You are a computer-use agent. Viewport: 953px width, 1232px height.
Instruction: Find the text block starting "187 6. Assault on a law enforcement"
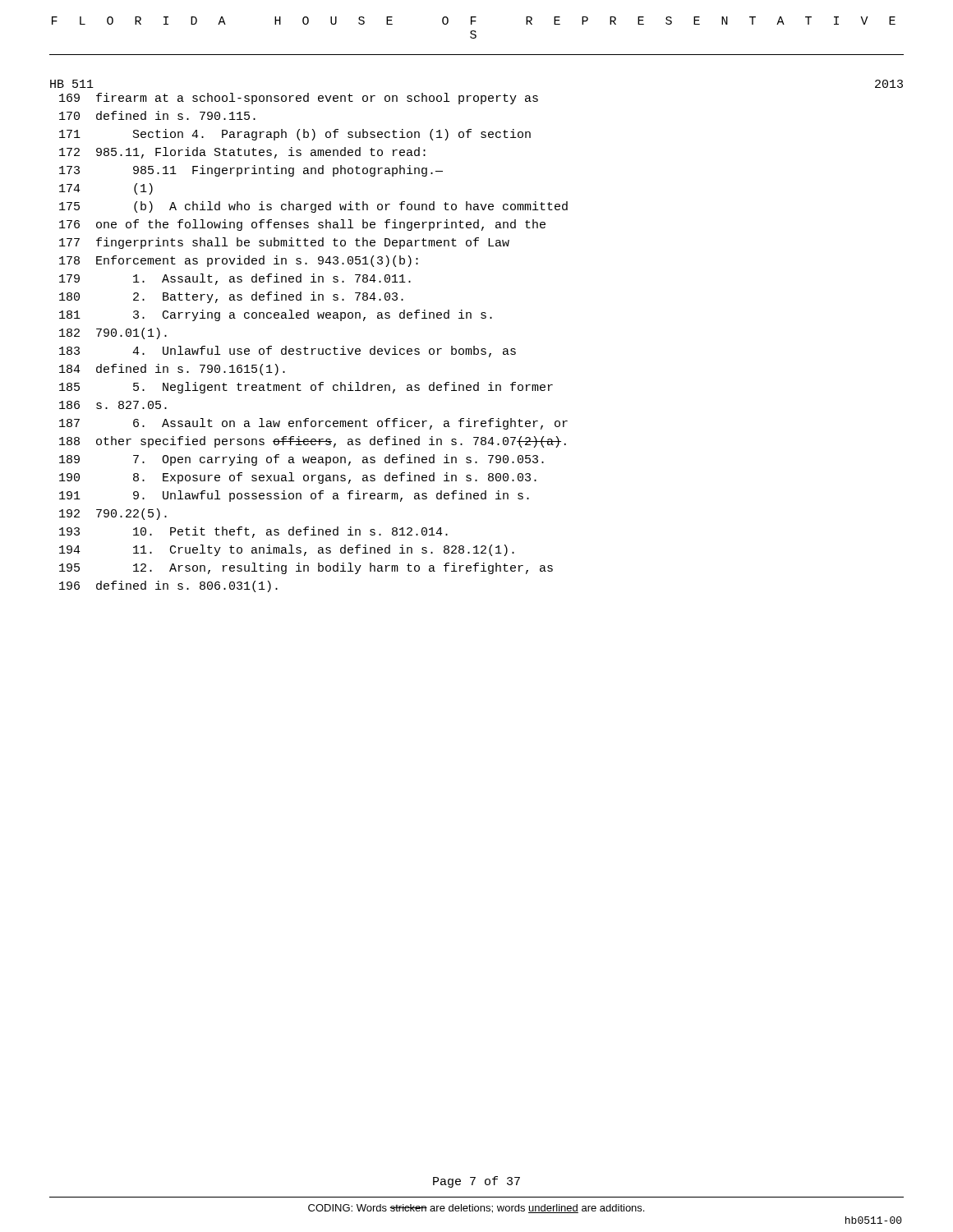coord(476,424)
